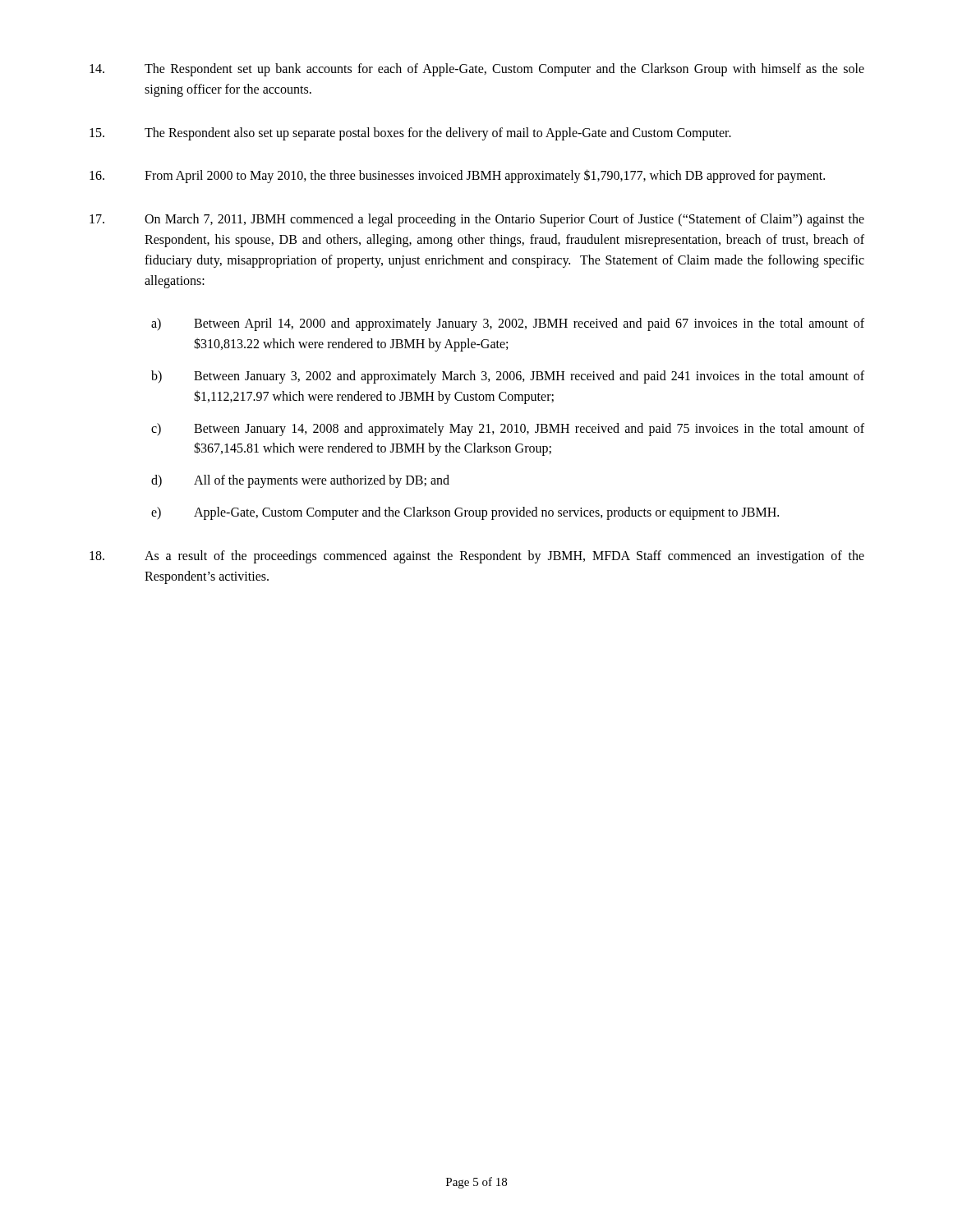The height and width of the screenshot is (1232, 953).
Task: Find the block on this page that starts "a) Between April 14, 2000 and approximately"
Action: (x=504, y=334)
